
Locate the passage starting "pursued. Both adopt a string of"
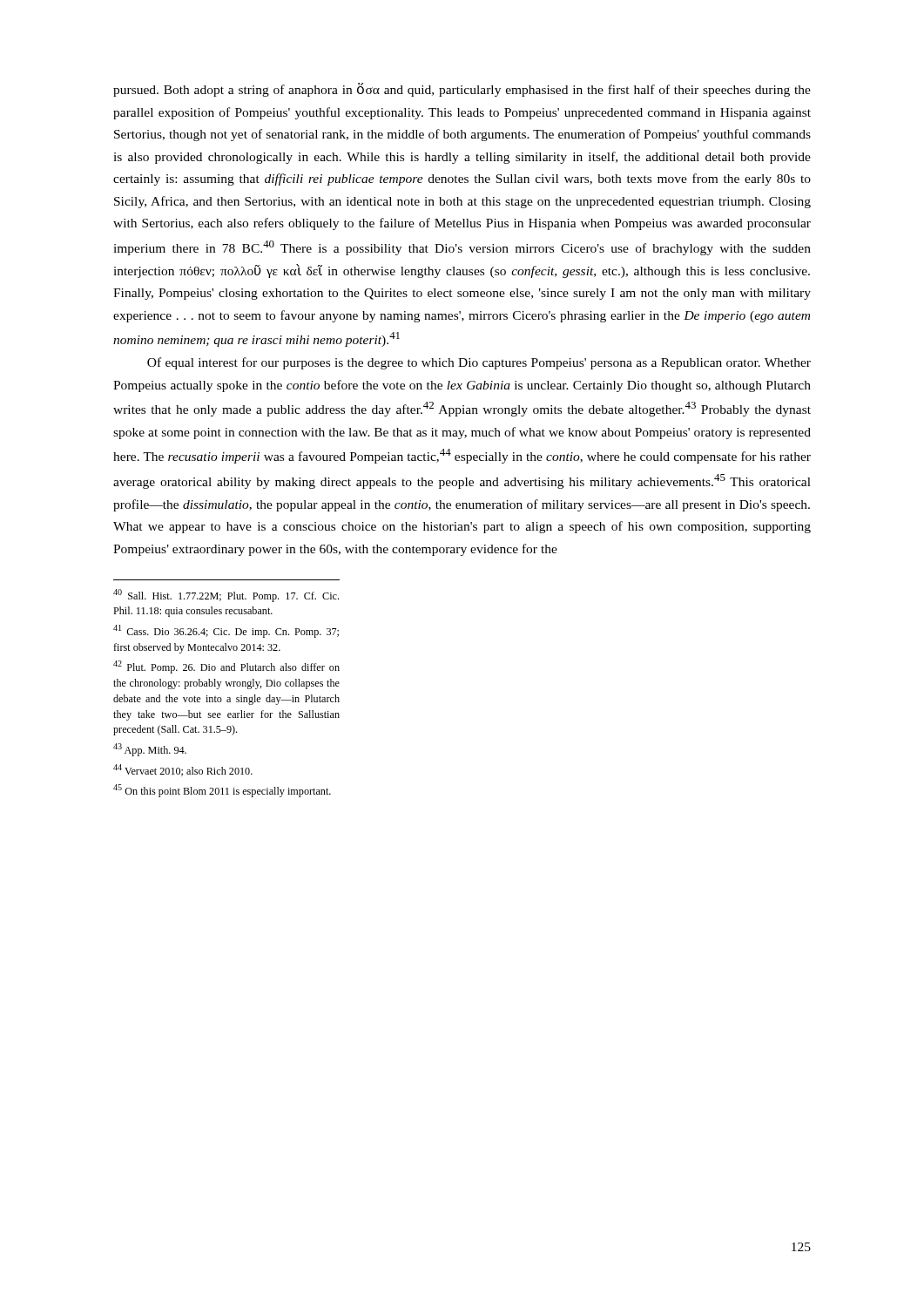(x=462, y=215)
